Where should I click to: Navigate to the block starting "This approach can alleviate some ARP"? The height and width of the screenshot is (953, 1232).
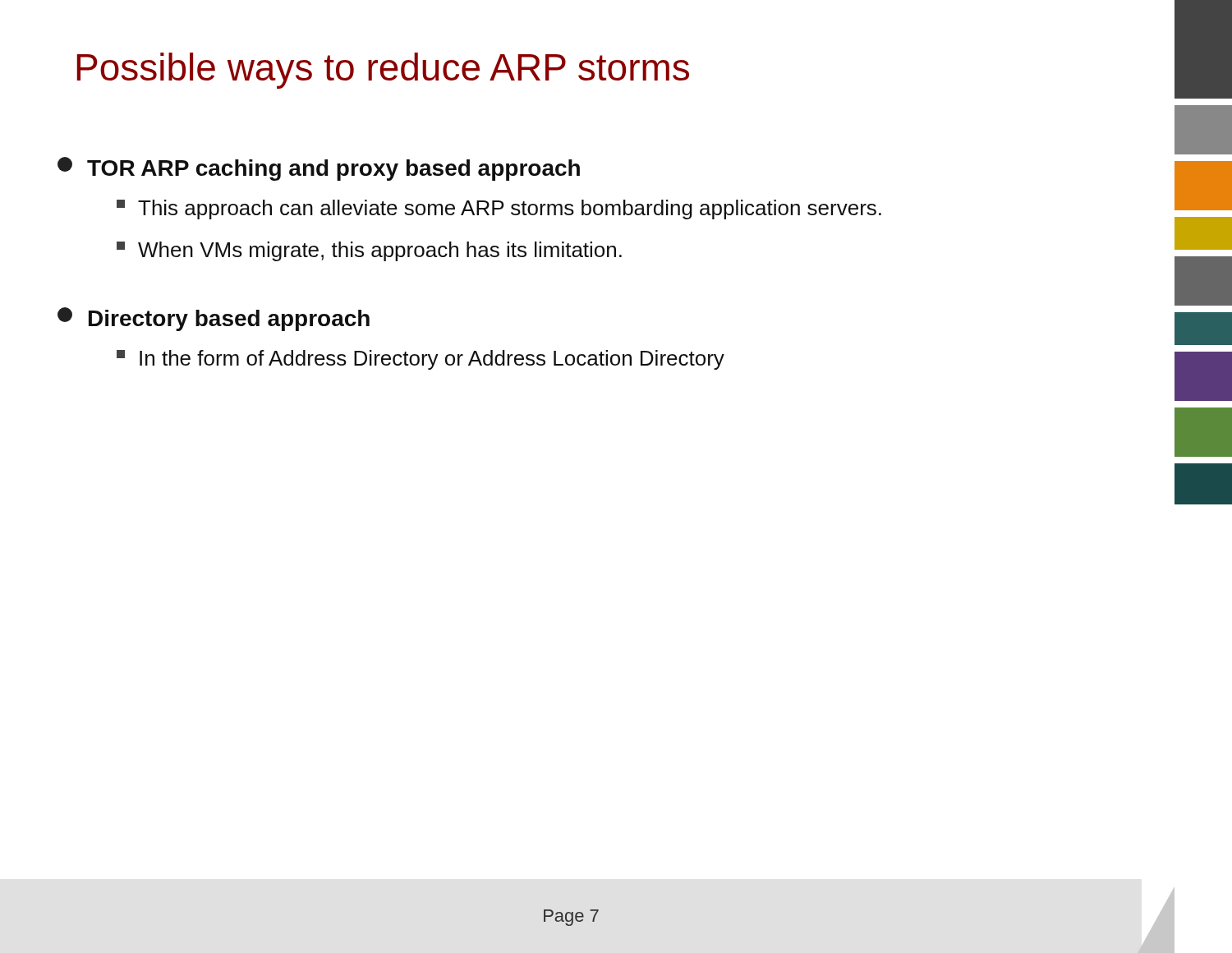[x=500, y=208]
